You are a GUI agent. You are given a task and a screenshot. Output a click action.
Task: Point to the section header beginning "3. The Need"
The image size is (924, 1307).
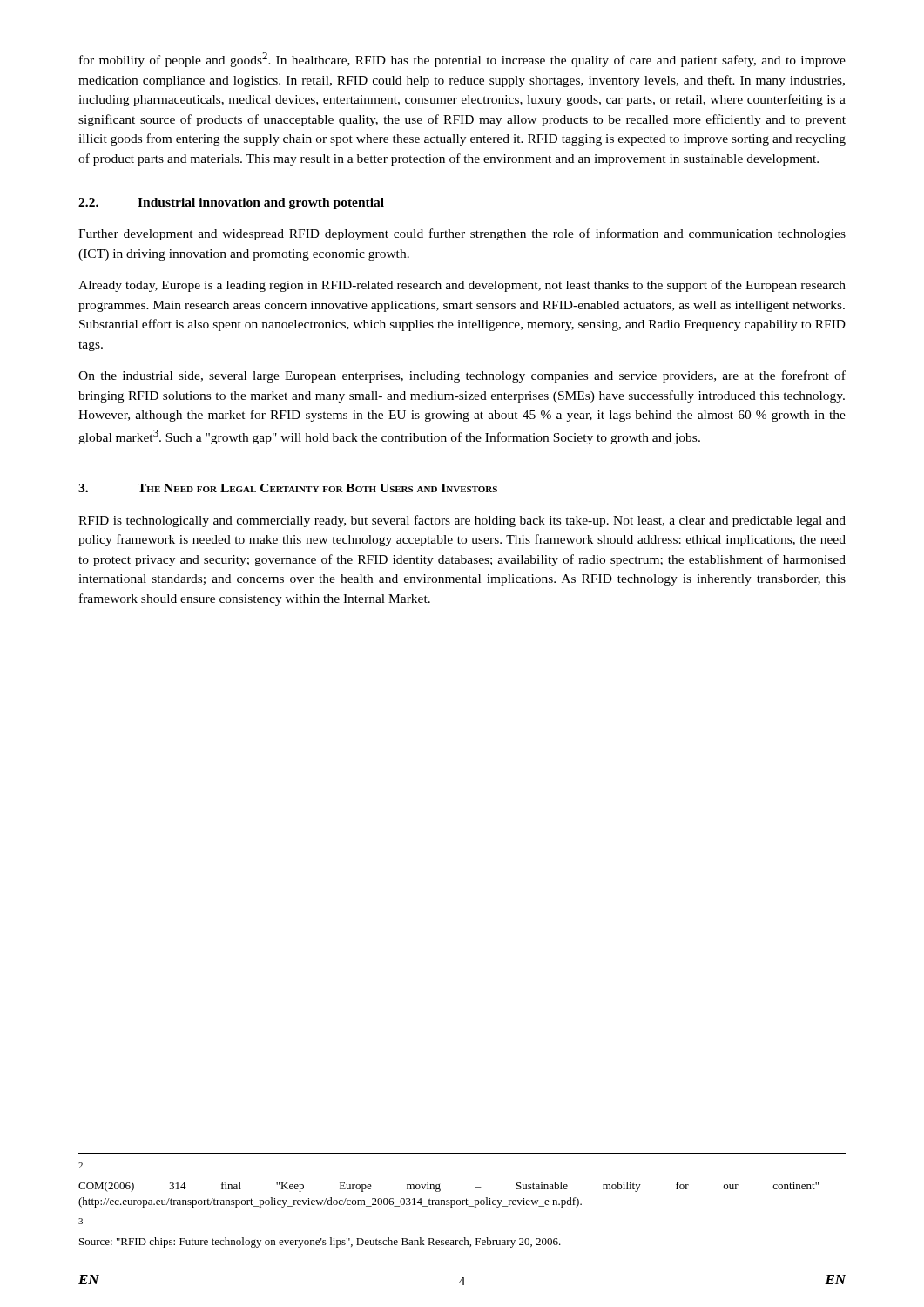288,488
